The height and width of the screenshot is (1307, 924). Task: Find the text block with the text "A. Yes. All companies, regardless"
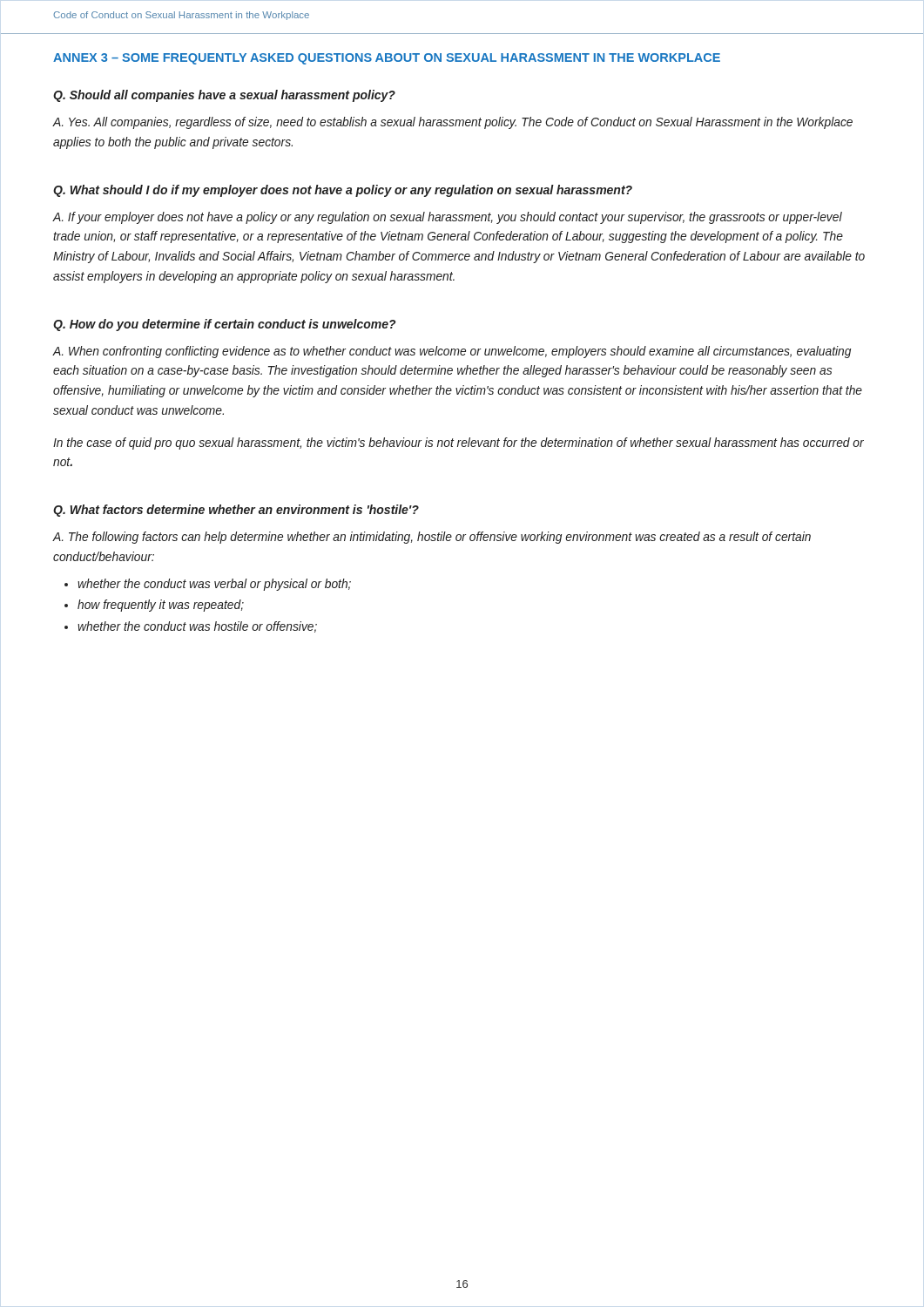coord(453,132)
